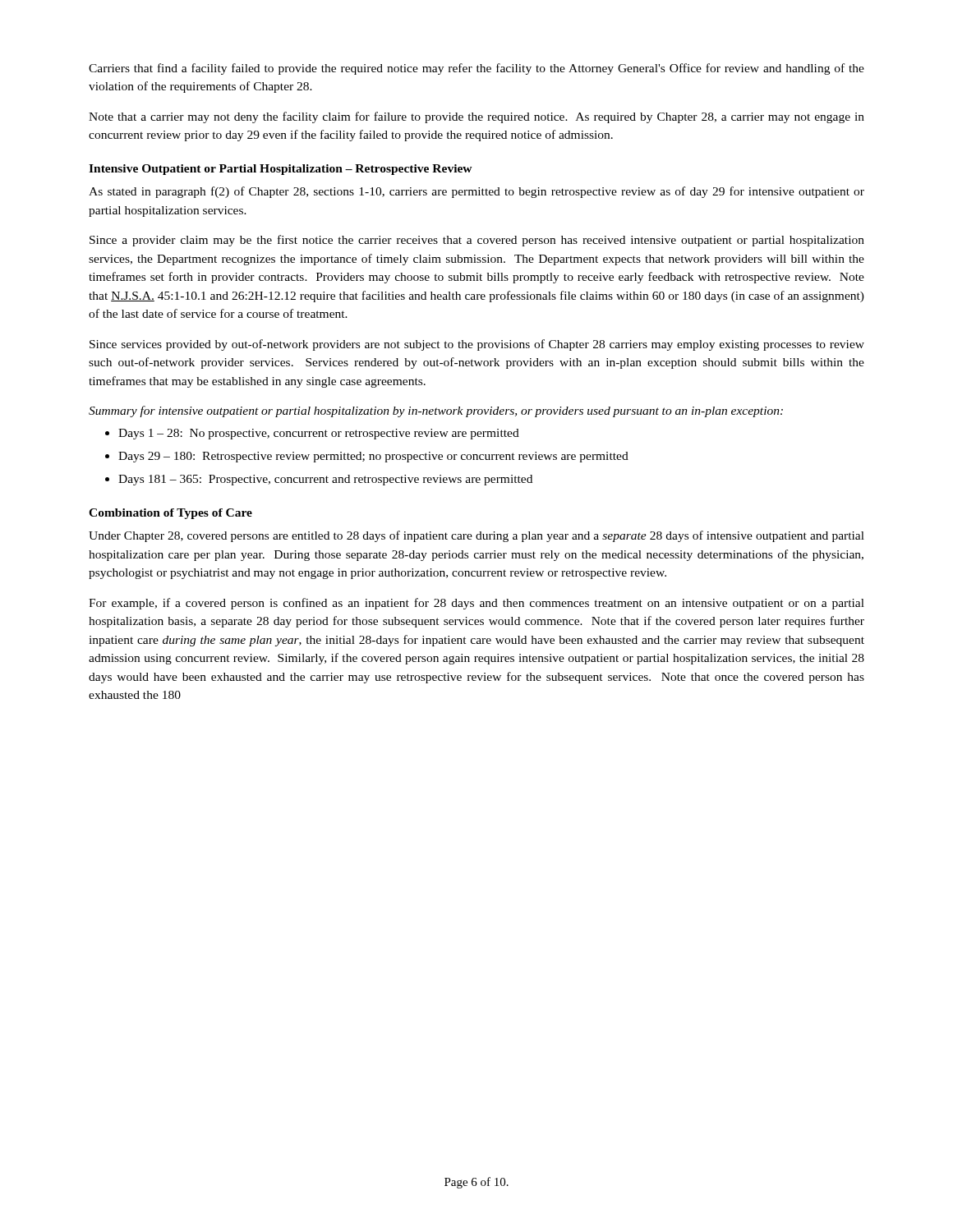Select the text block that reads "Under Chapter 28, covered persons are"
This screenshot has height=1232, width=953.
(476, 554)
